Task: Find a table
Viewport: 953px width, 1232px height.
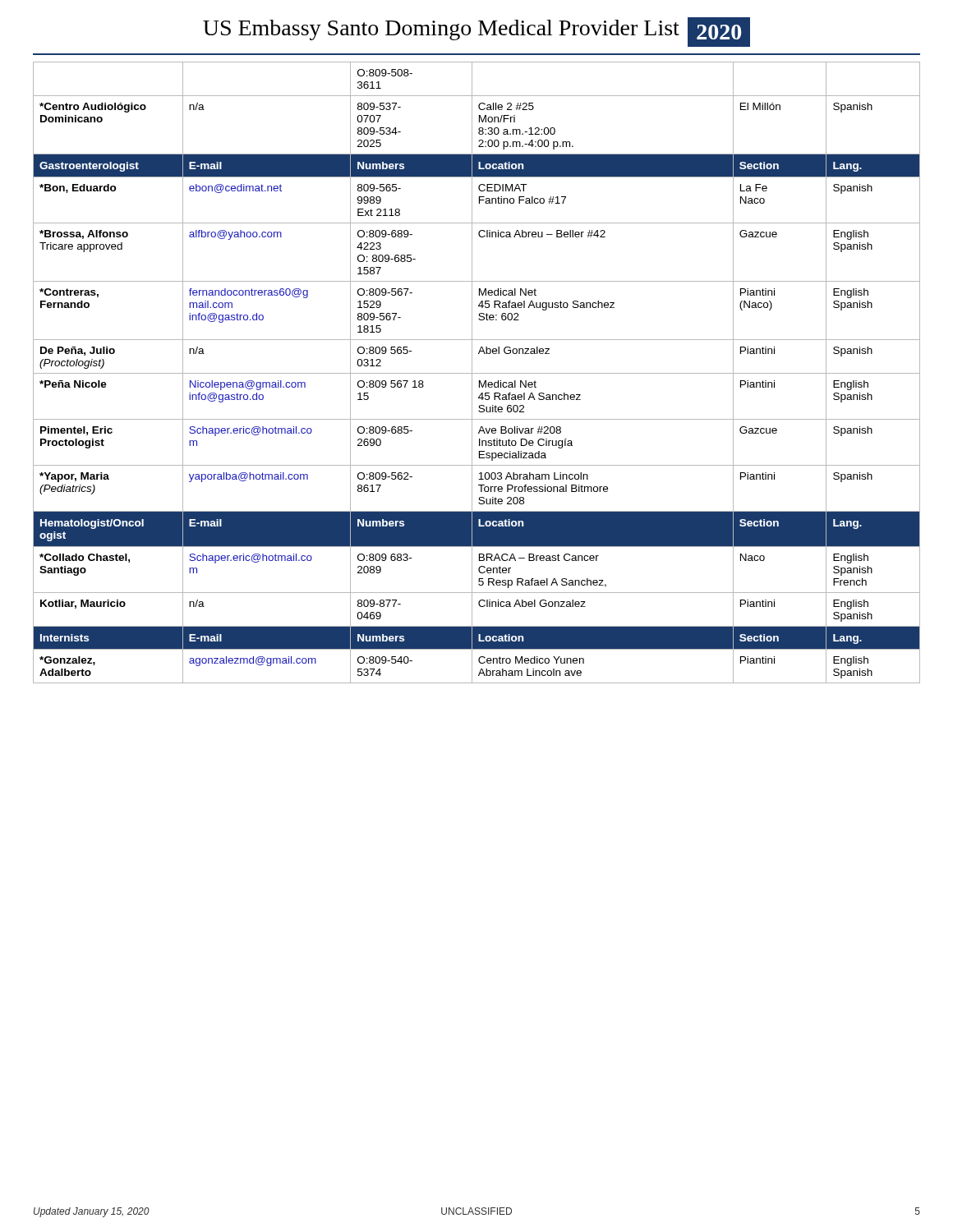Action: (476, 372)
